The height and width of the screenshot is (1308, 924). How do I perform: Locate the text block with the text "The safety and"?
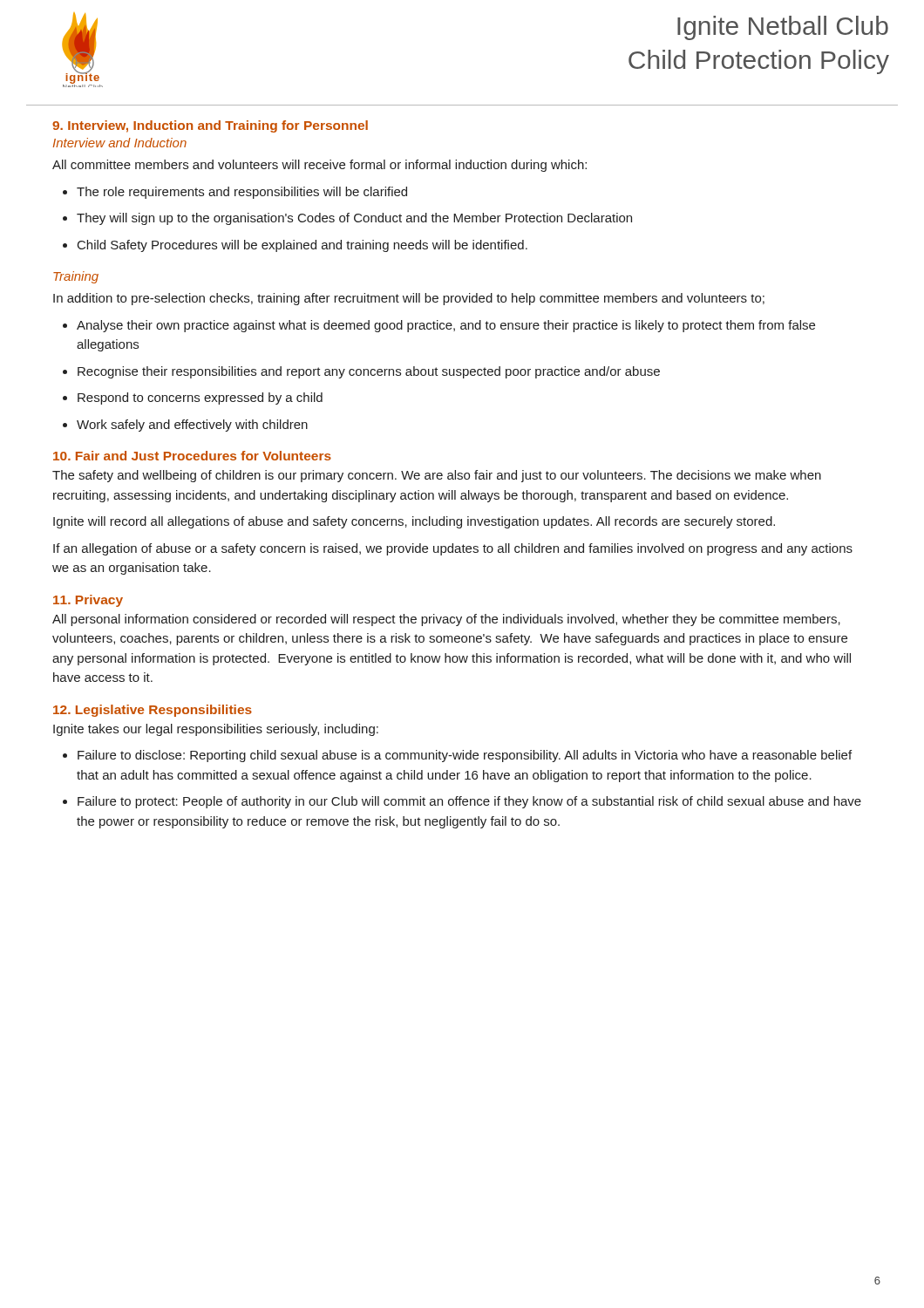pyautogui.click(x=437, y=485)
